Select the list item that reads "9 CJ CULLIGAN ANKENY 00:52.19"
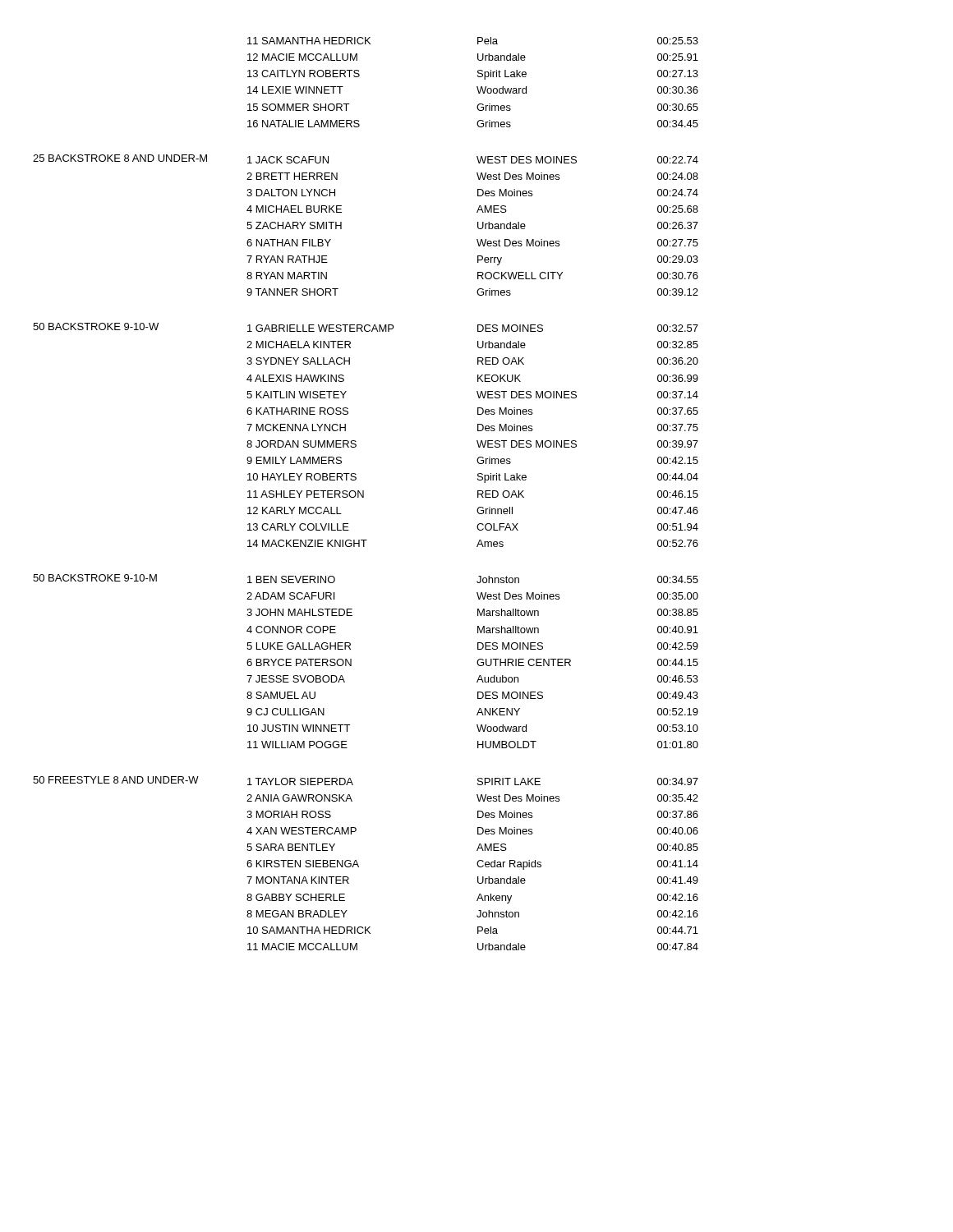The width and height of the screenshot is (953, 1232). pos(472,712)
